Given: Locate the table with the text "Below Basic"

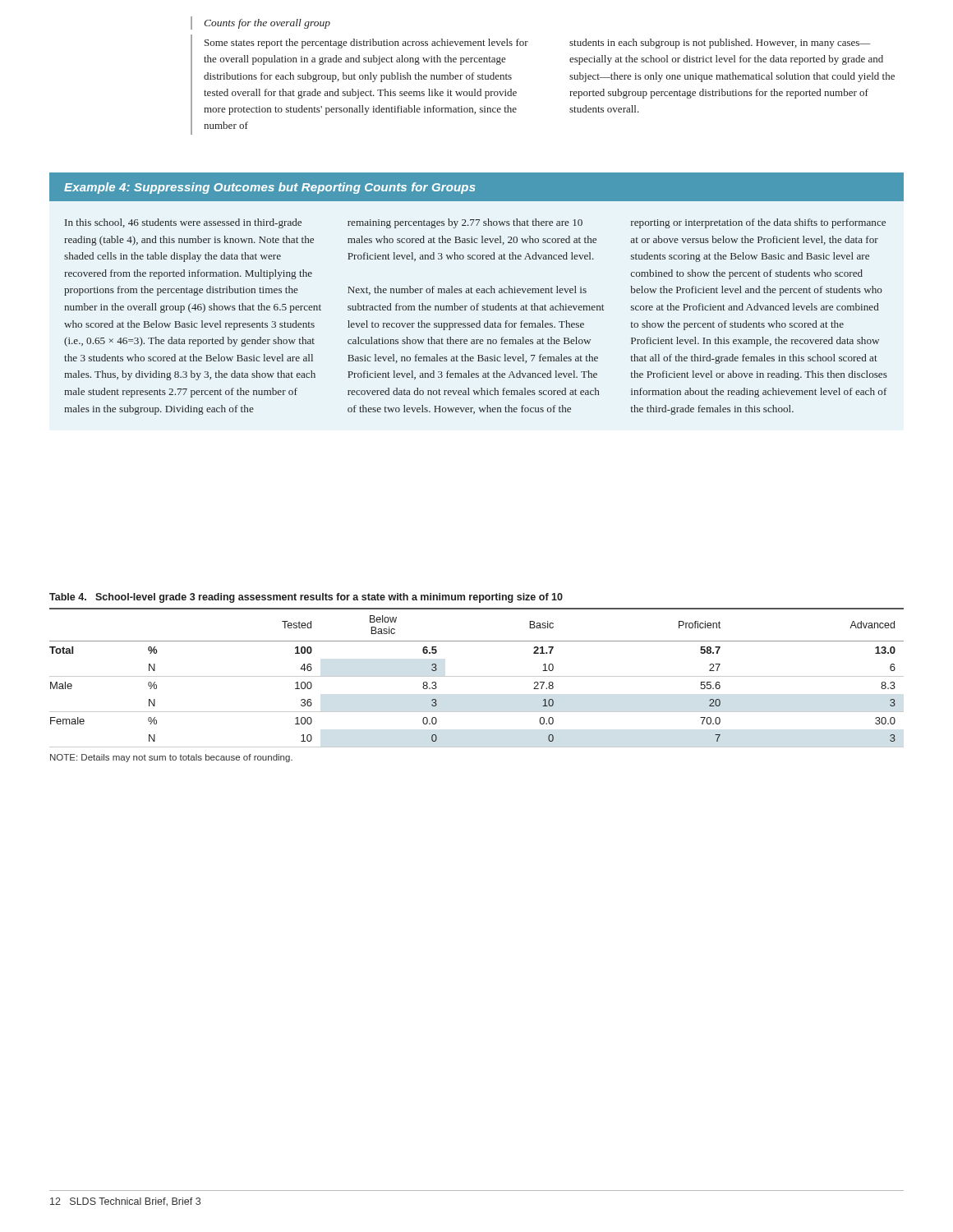Looking at the screenshot, I should pos(476,678).
